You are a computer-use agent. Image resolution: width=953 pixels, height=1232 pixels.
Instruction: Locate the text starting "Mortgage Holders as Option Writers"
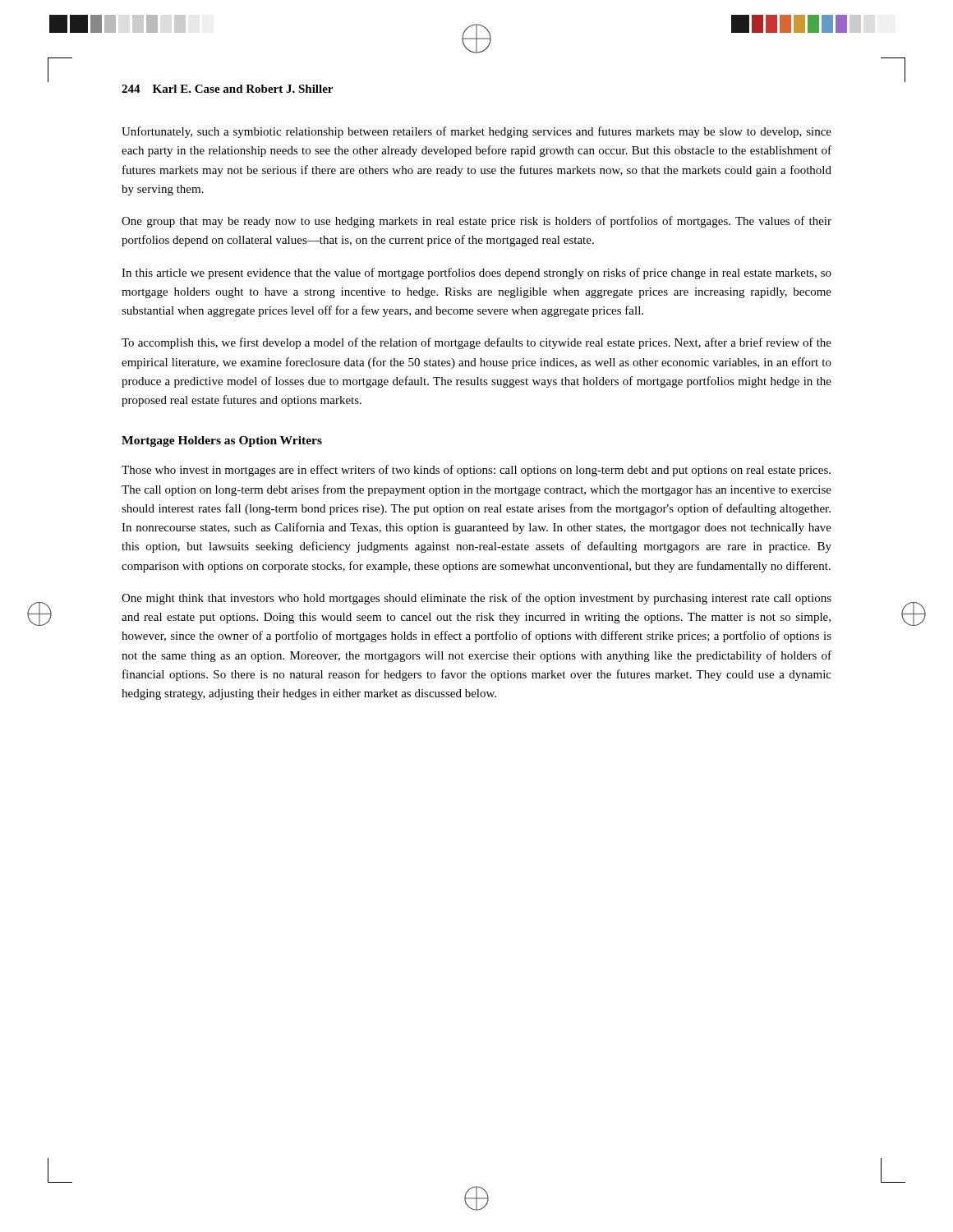[x=222, y=440]
